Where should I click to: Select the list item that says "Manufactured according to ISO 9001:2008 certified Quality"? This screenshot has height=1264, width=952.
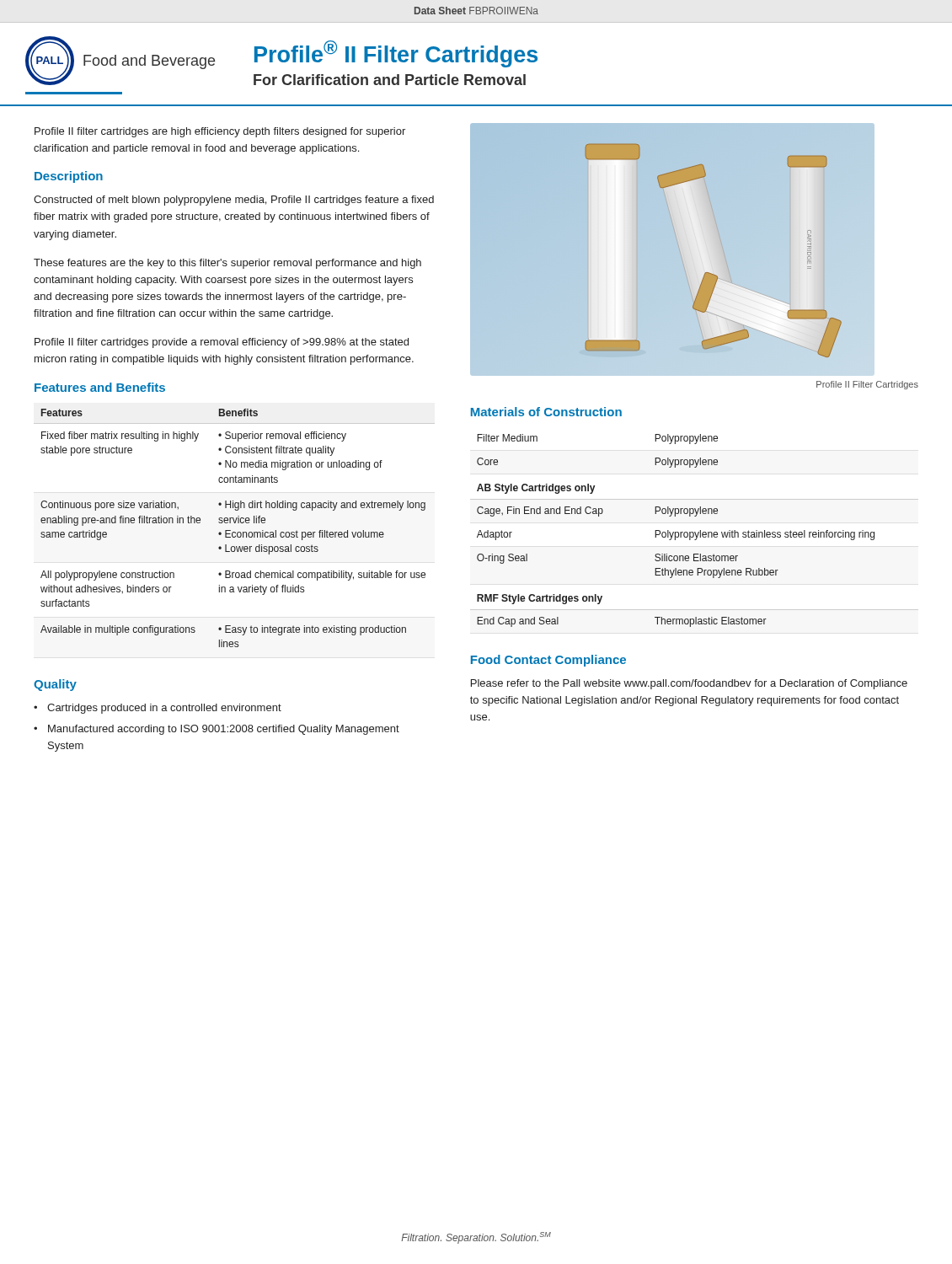[223, 737]
